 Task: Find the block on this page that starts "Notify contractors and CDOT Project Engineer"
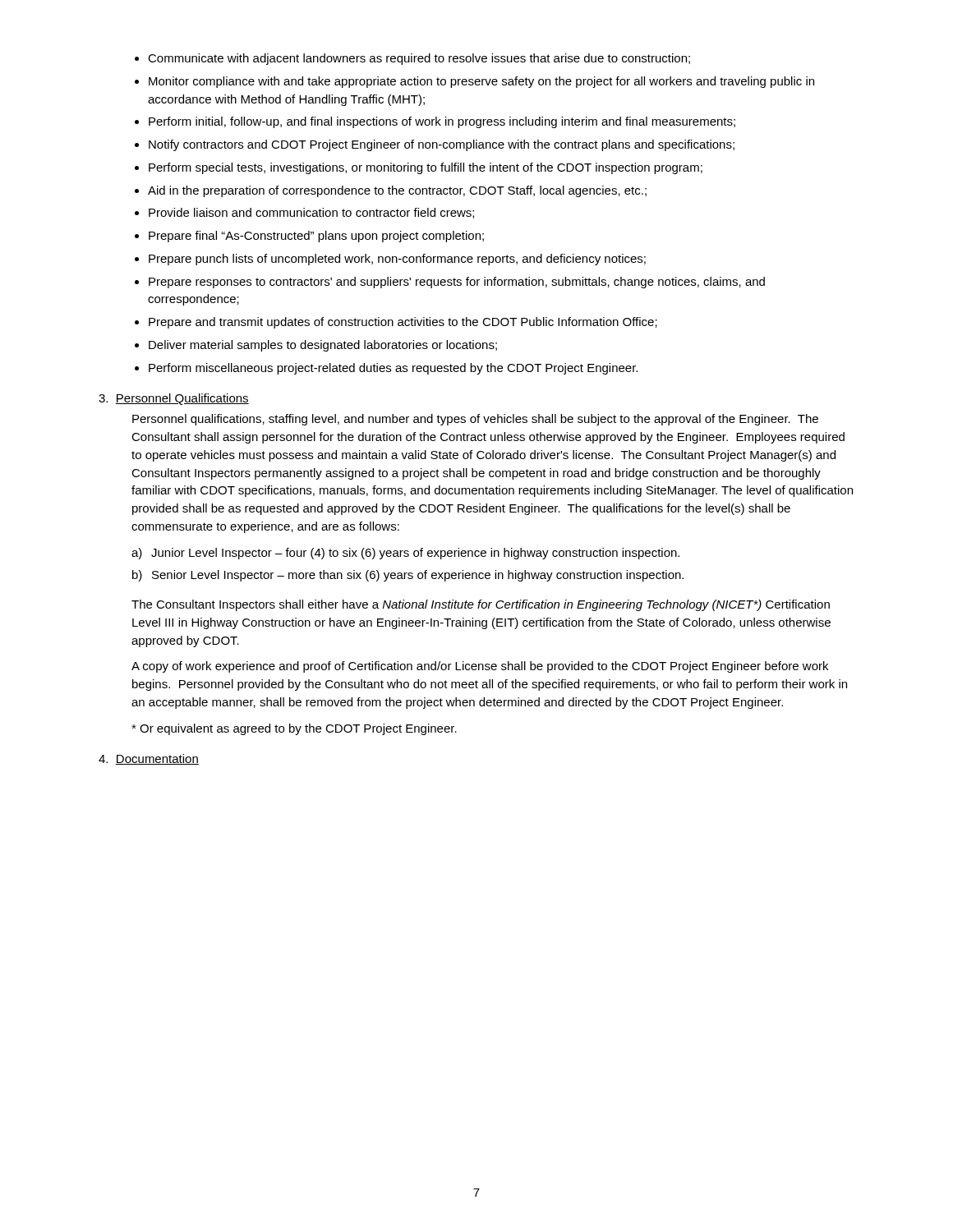[x=442, y=144]
